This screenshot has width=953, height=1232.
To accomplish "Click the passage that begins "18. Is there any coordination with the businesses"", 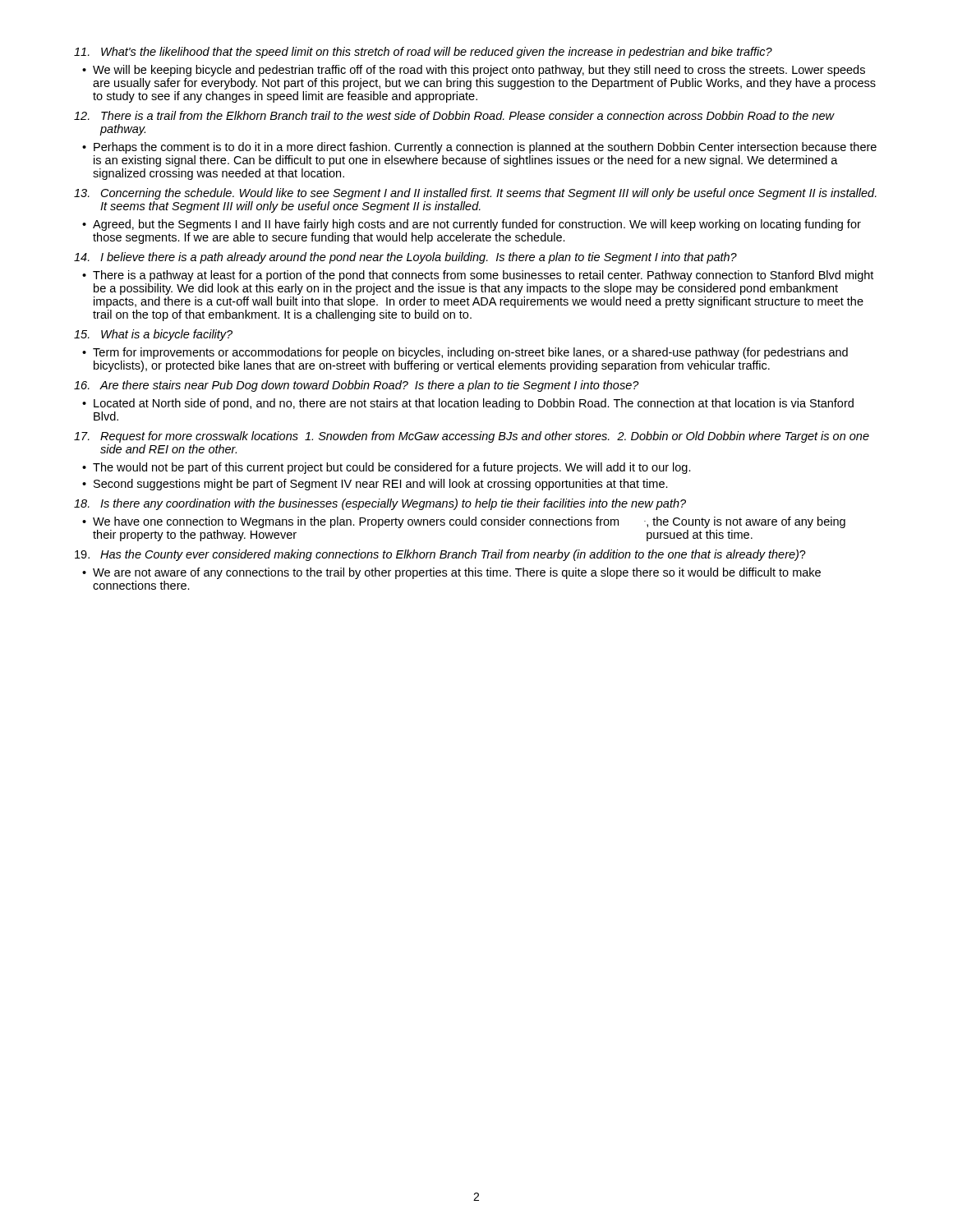I will (x=476, y=519).
